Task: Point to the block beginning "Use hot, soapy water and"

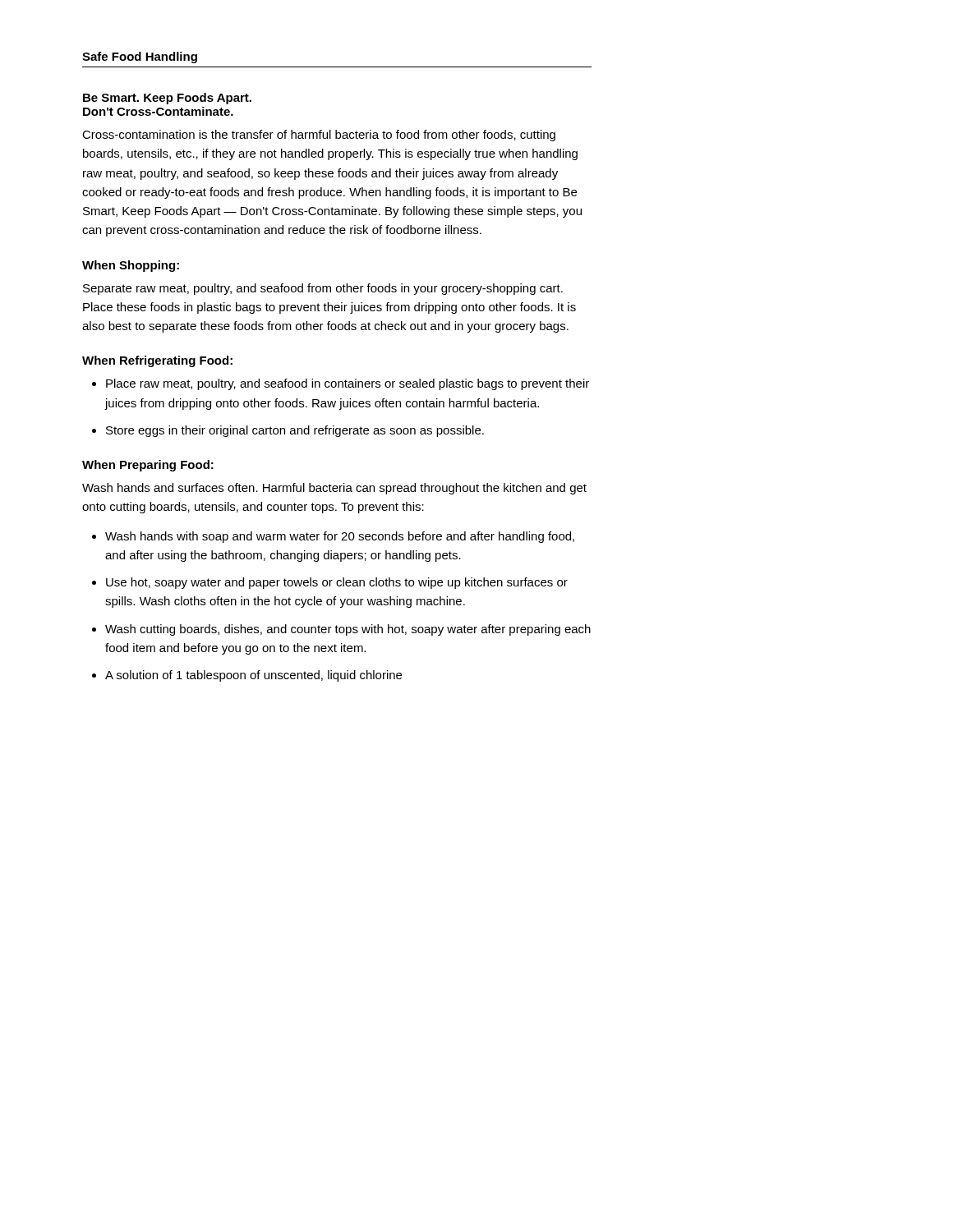Action: [336, 591]
